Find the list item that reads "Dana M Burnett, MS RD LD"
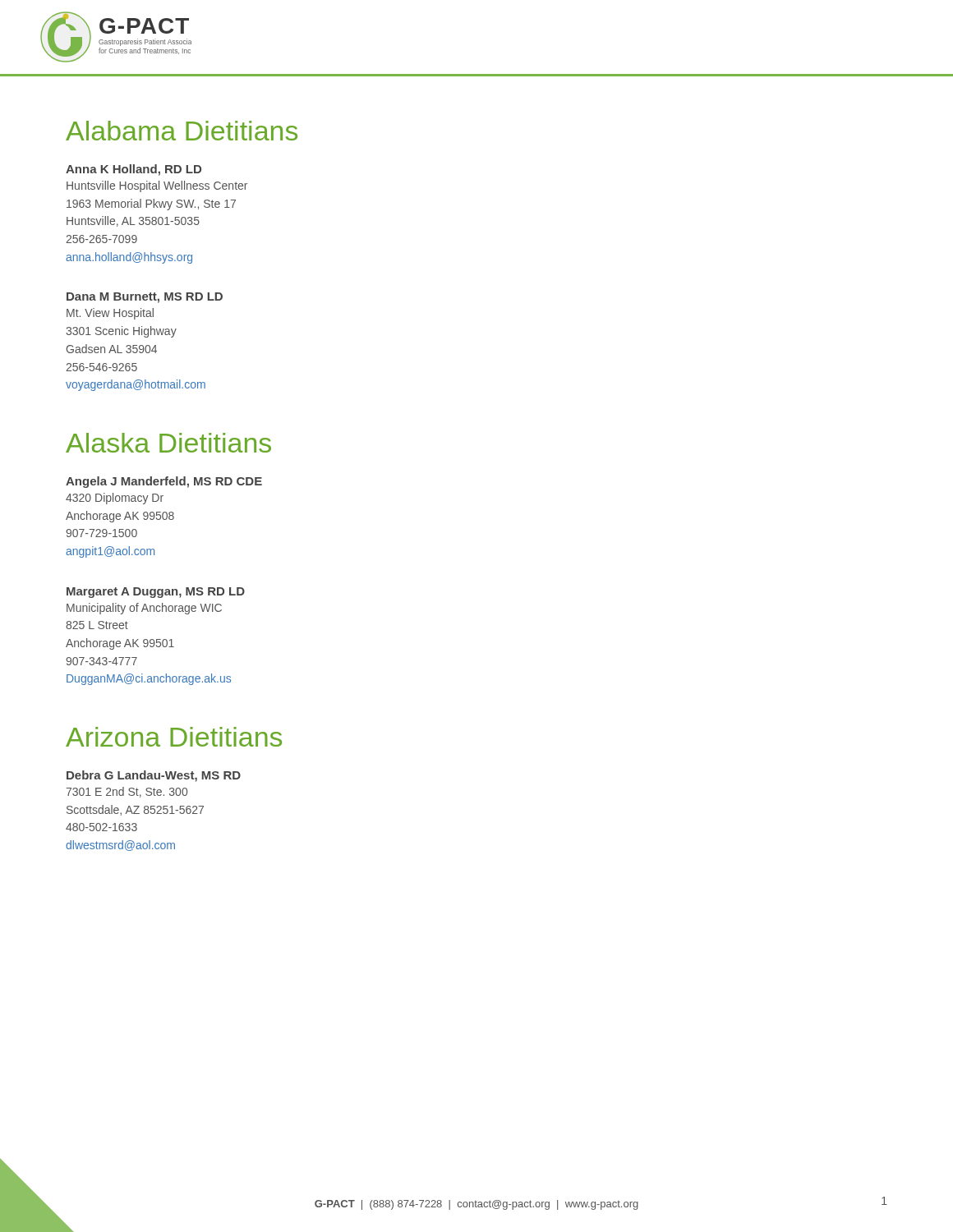Viewport: 953px width, 1232px height. 145,298
